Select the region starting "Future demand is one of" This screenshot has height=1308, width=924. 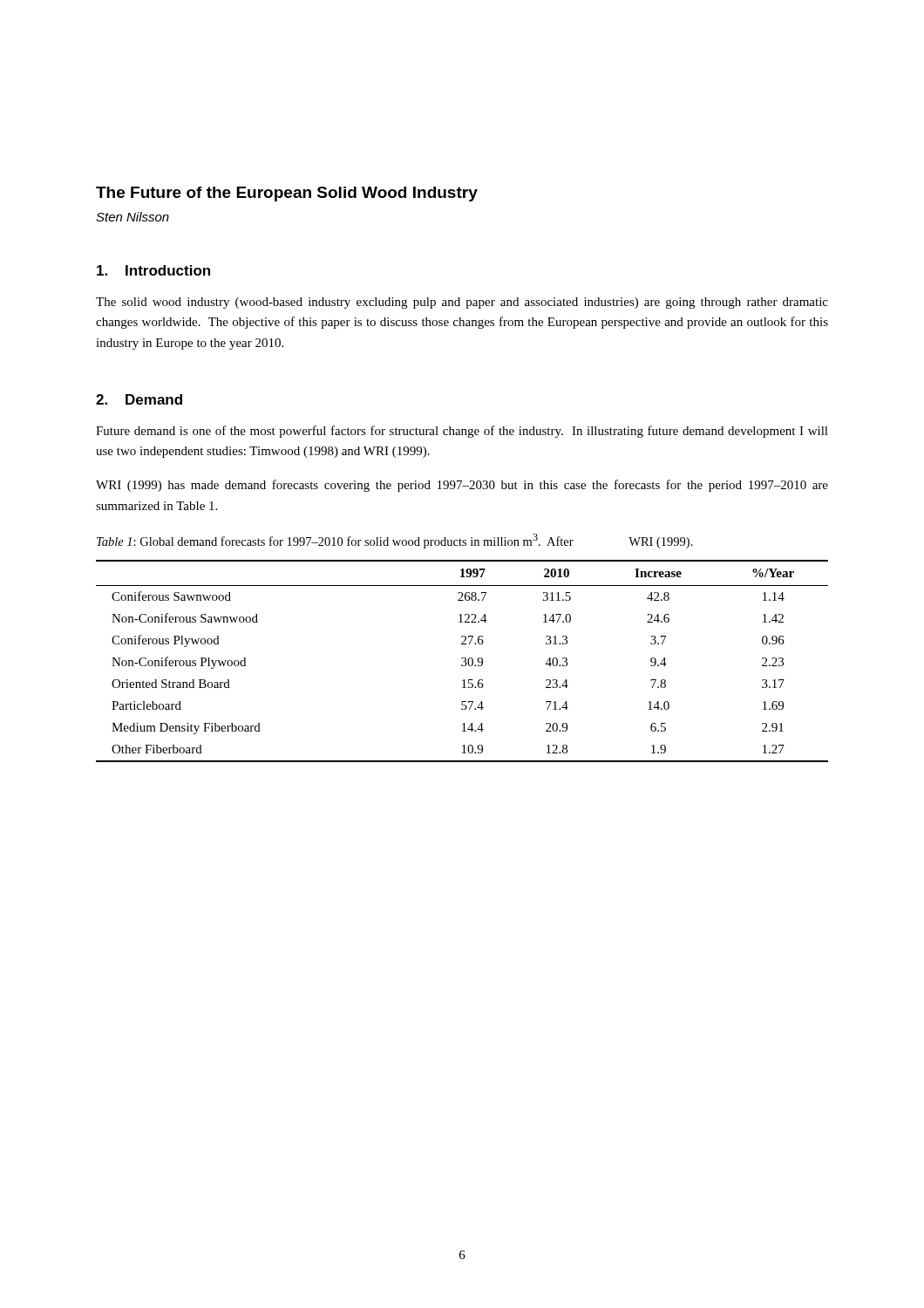[x=462, y=441]
